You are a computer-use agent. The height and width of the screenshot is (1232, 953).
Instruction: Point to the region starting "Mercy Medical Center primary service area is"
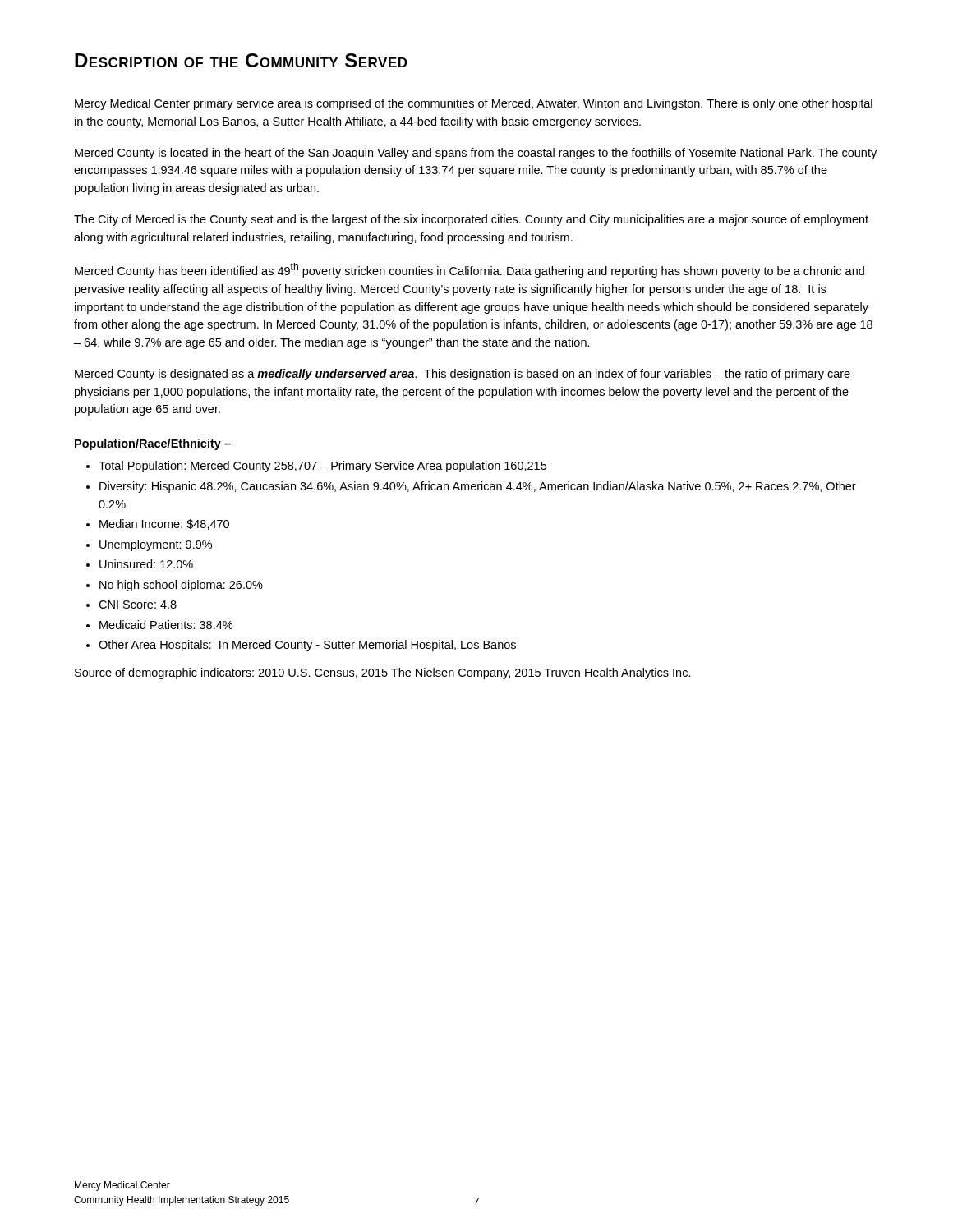[473, 112]
